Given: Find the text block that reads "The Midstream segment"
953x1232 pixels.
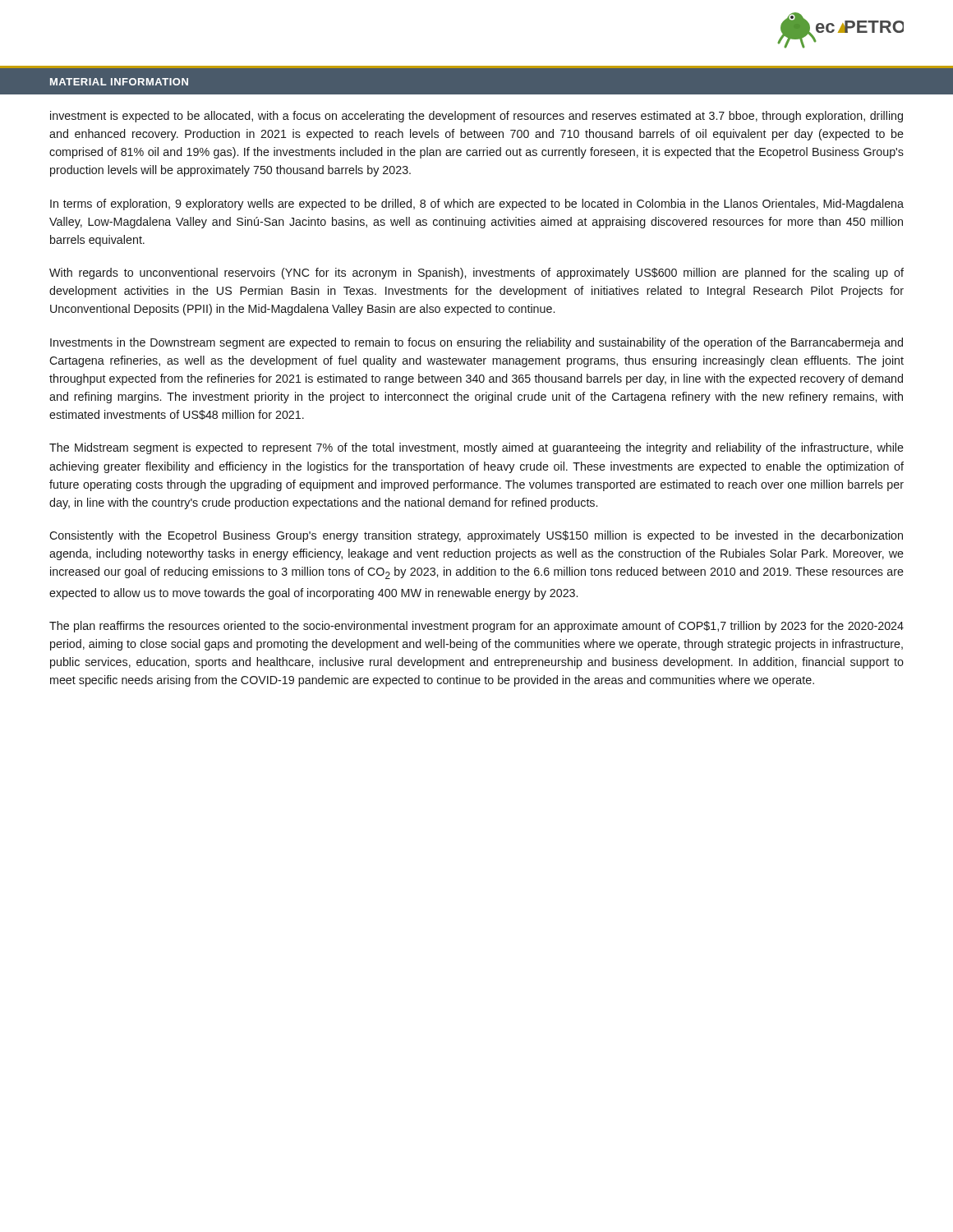Looking at the screenshot, I should (x=476, y=475).
